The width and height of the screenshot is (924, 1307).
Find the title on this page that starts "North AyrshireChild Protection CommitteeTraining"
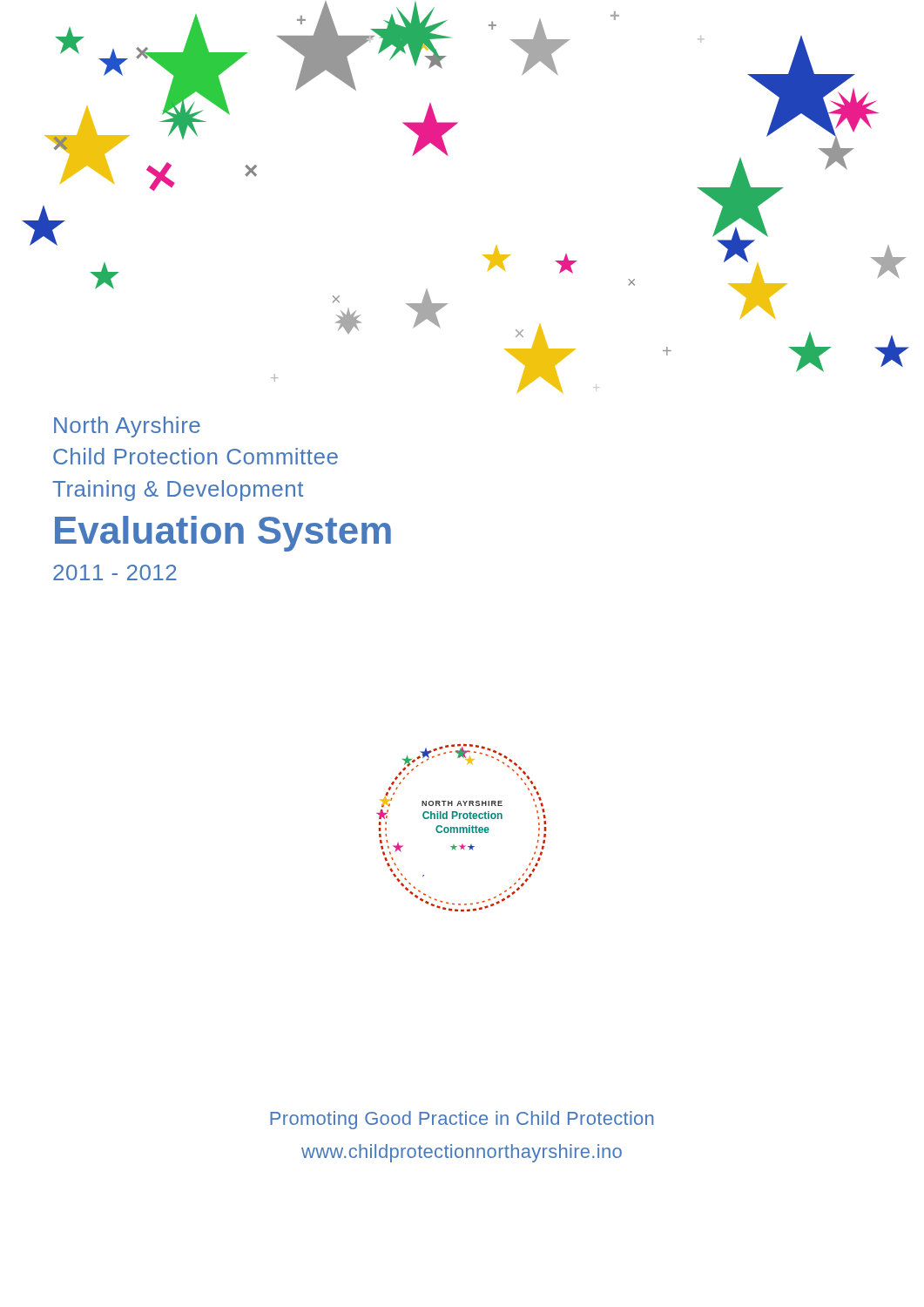[x=261, y=498]
